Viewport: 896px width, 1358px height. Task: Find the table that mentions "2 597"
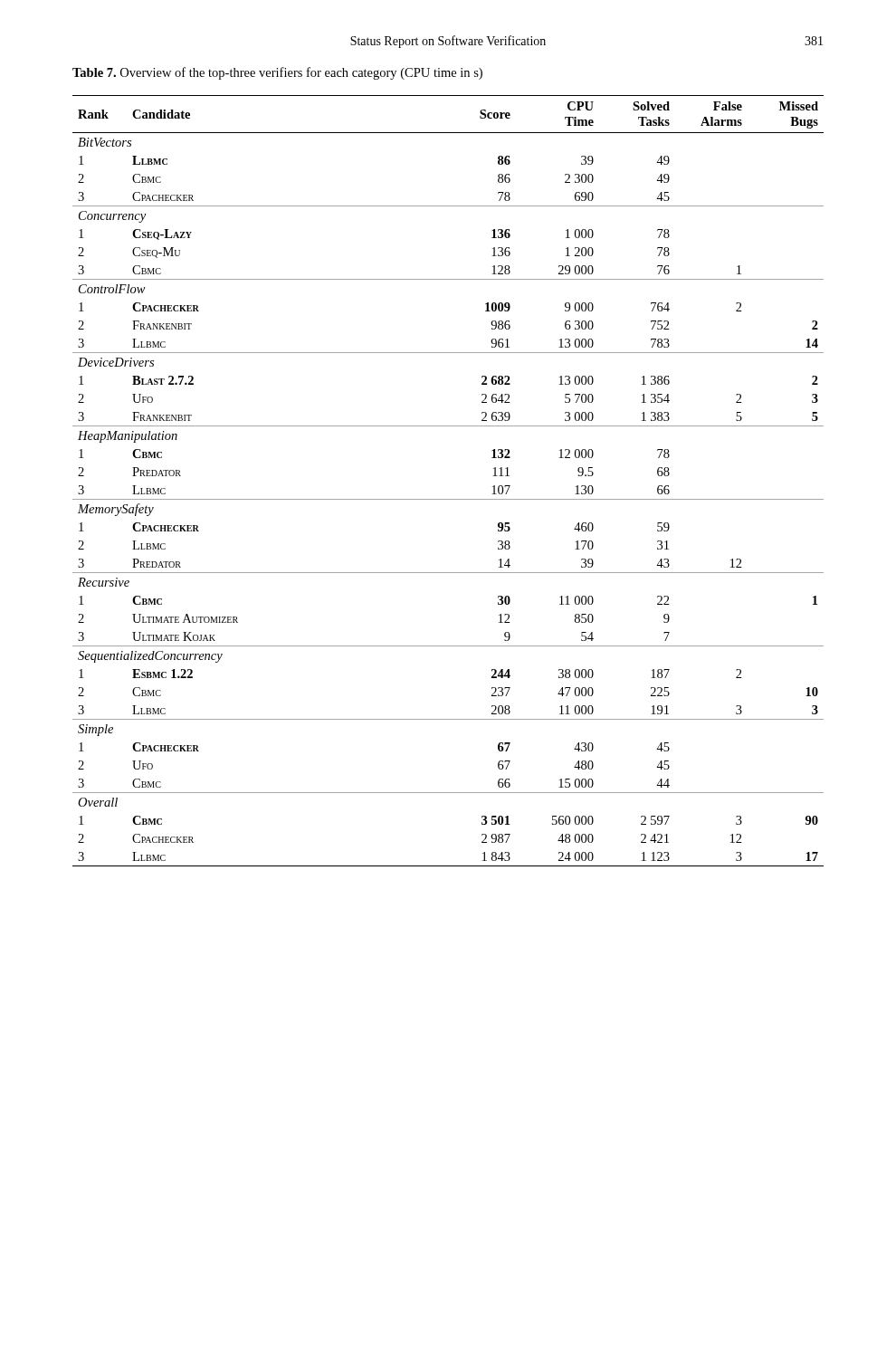click(x=448, y=481)
